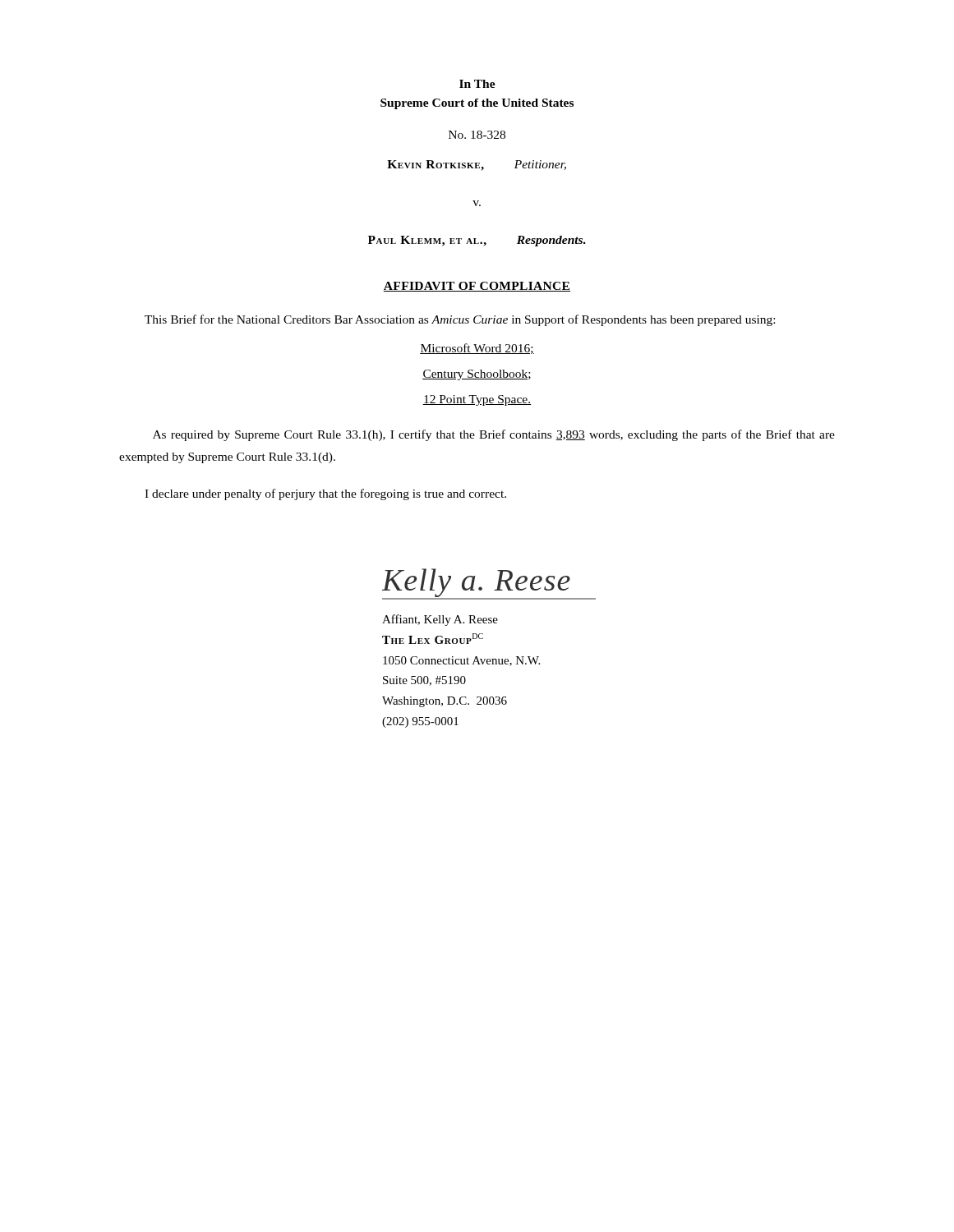954x1232 pixels.
Task: Click on the list item containing "Century Schoolbook;"
Action: click(x=477, y=373)
